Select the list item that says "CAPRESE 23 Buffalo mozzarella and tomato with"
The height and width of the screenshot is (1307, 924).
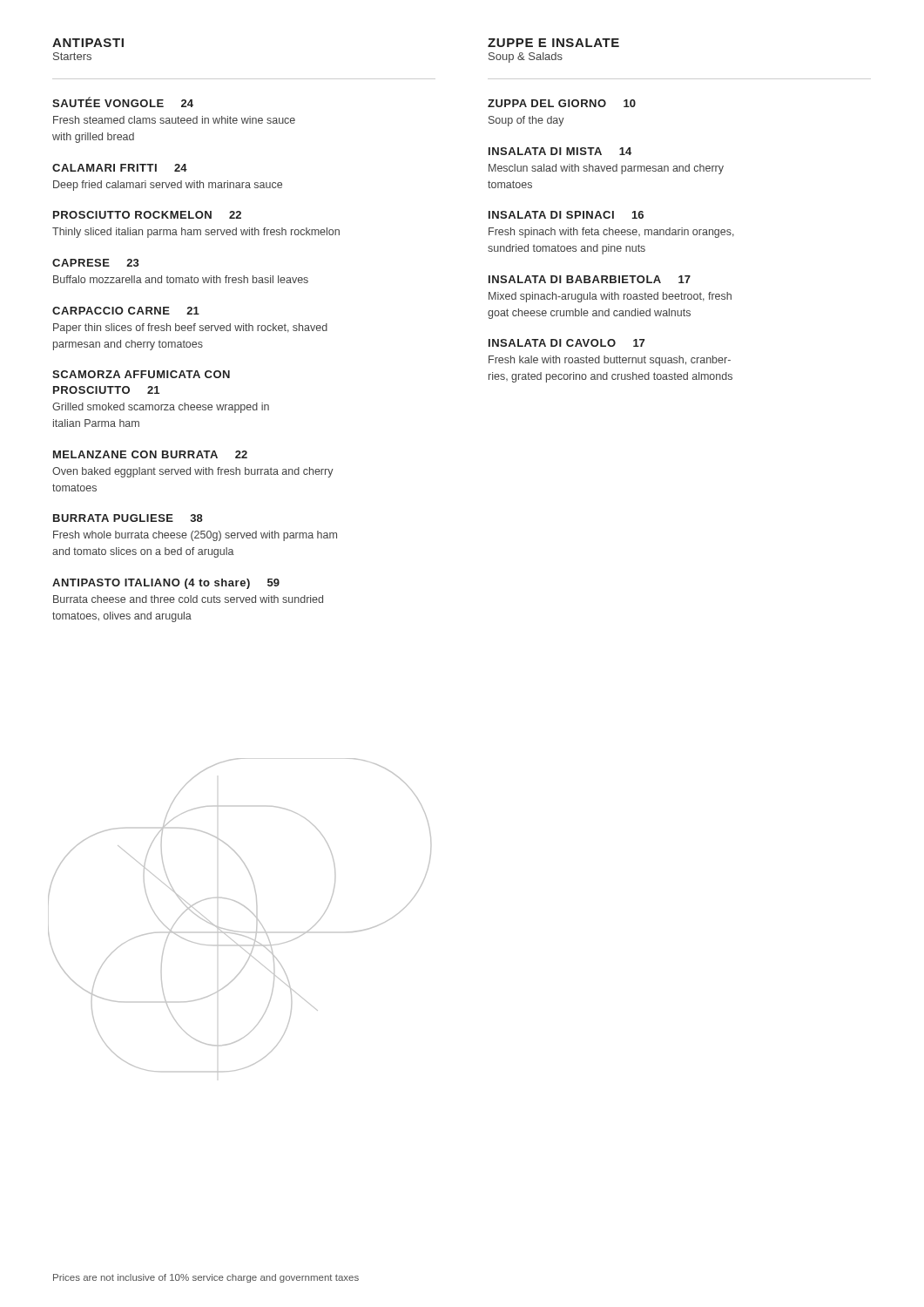[x=244, y=272]
